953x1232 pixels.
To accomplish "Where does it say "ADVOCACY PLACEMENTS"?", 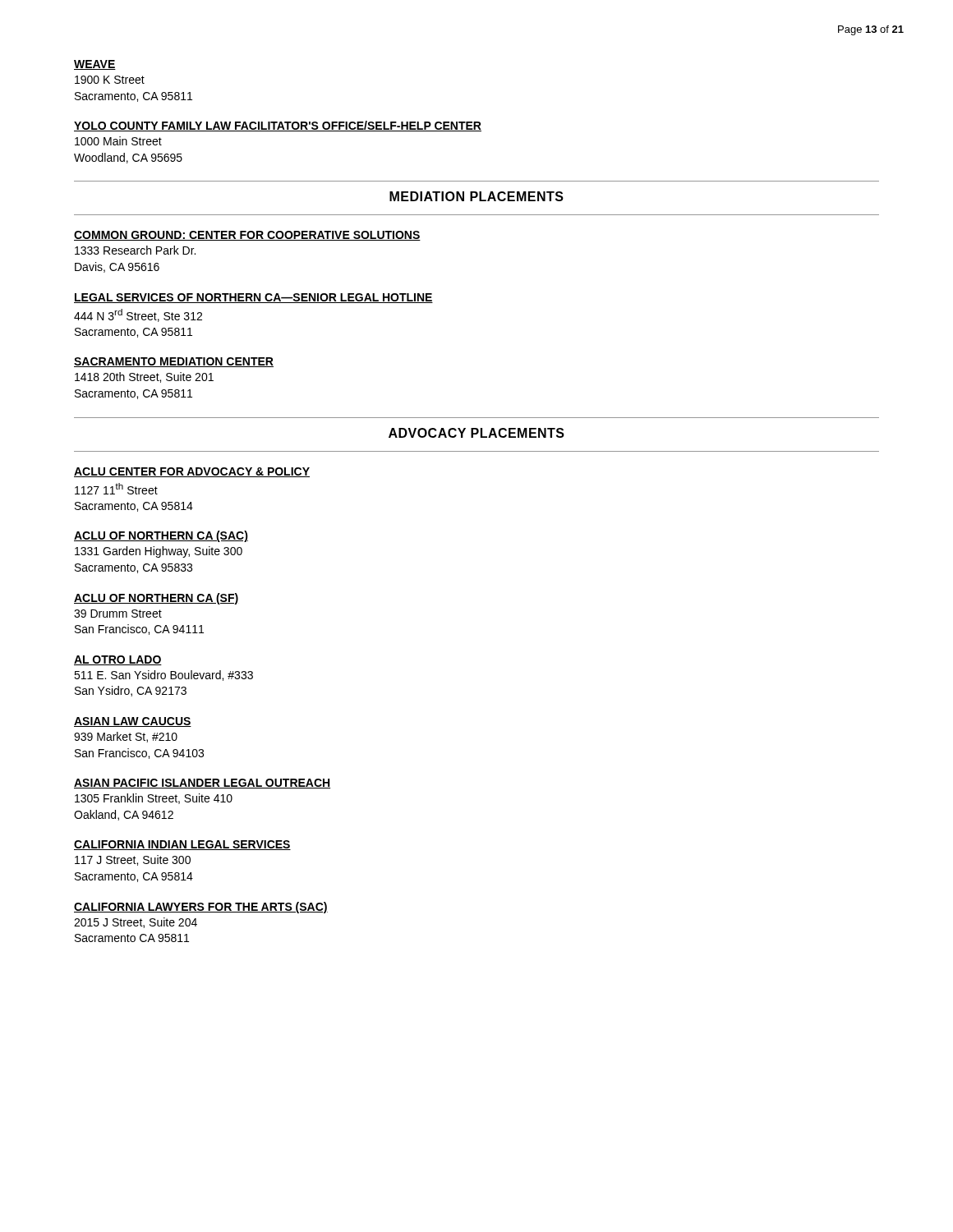I will [x=476, y=433].
